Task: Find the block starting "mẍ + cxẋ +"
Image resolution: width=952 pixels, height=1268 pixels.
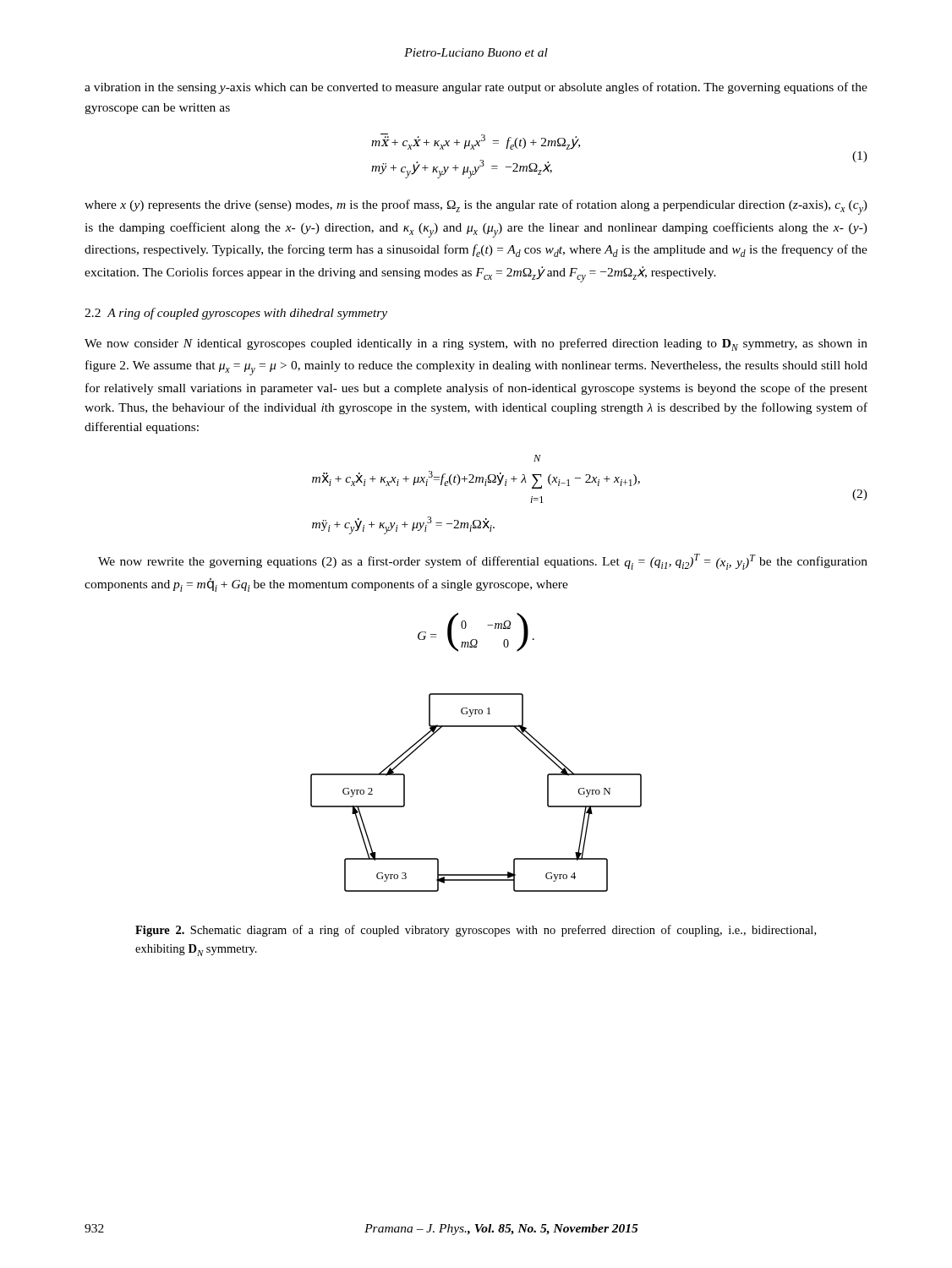Action: tap(476, 142)
